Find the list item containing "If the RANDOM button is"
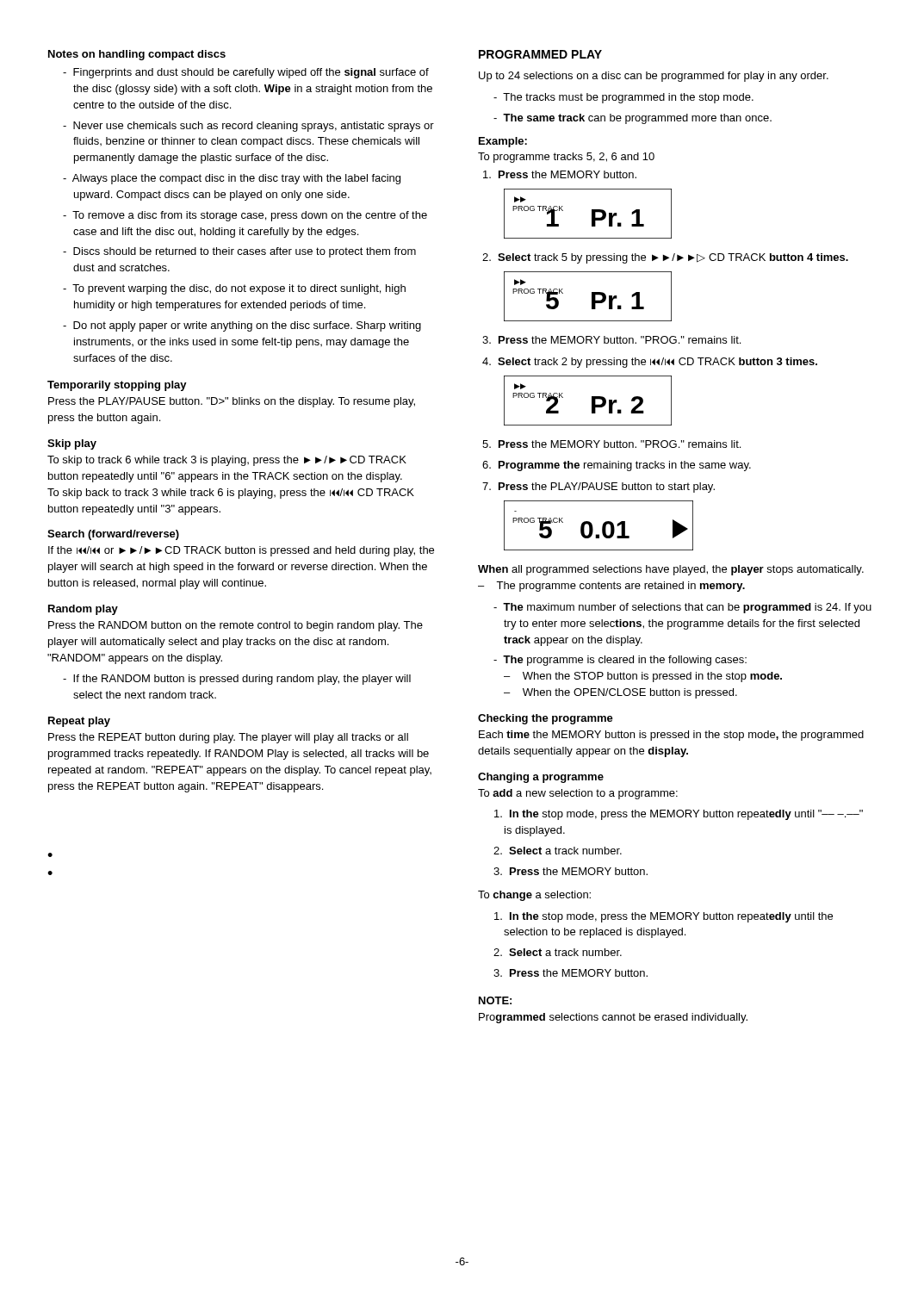This screenshot has height=1292, width=924. pyautogui.click(x=237, y=687)
